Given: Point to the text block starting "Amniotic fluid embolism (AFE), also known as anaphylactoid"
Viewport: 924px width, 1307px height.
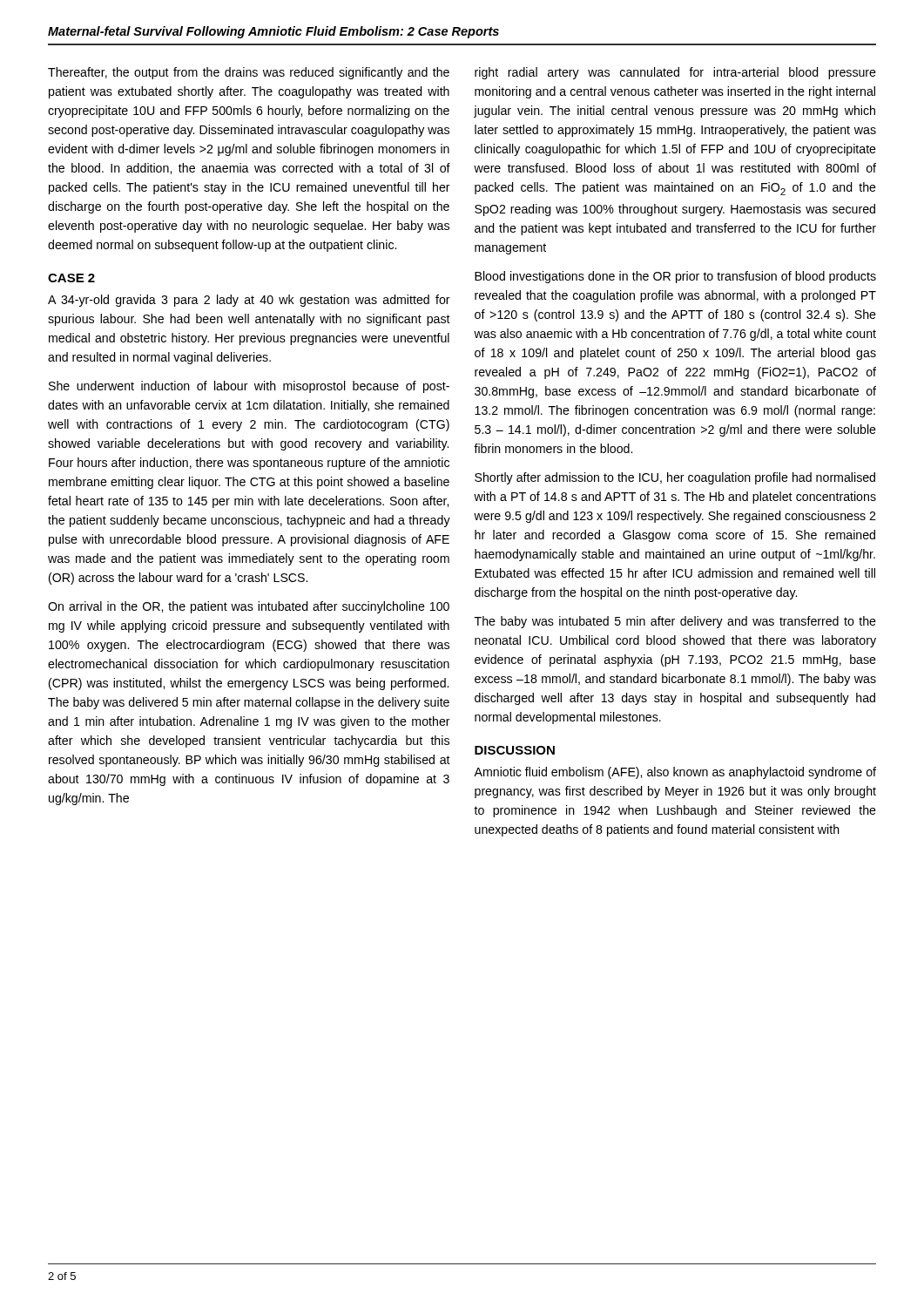Looking at the screenshot, I should (675, 801).
